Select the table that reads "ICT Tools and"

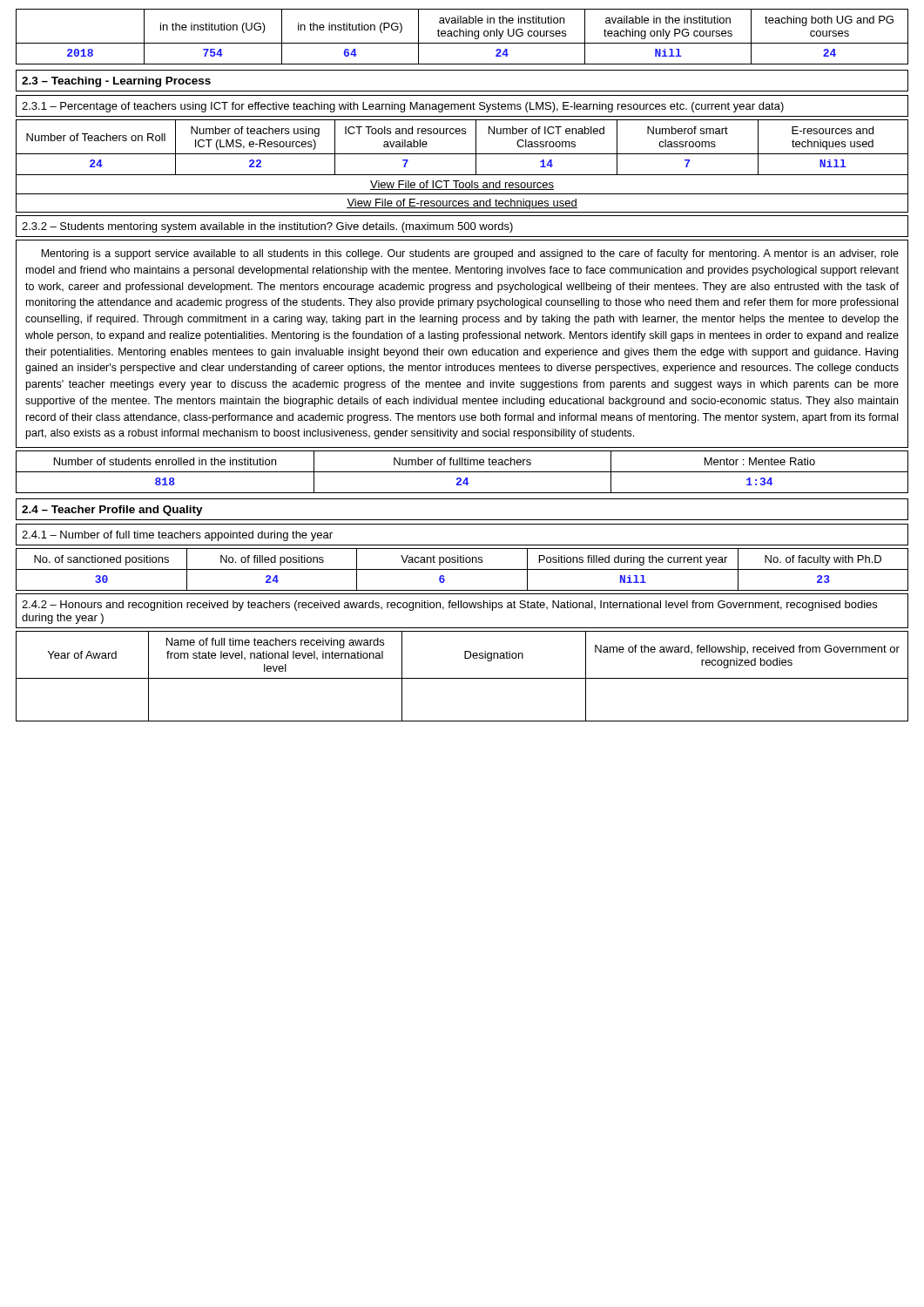coord(462,147)
